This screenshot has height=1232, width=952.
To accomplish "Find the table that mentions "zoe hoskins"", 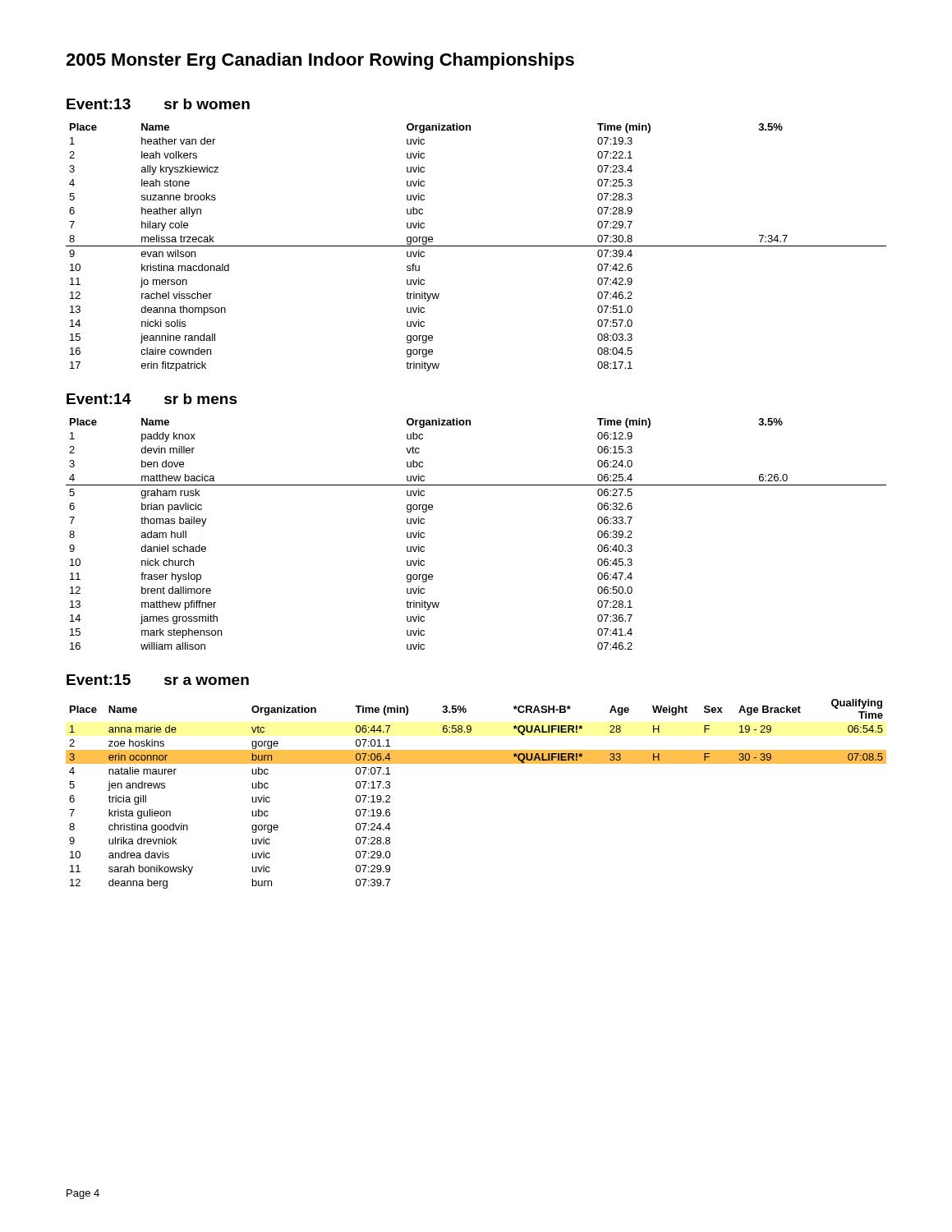I will coord(476,793).
